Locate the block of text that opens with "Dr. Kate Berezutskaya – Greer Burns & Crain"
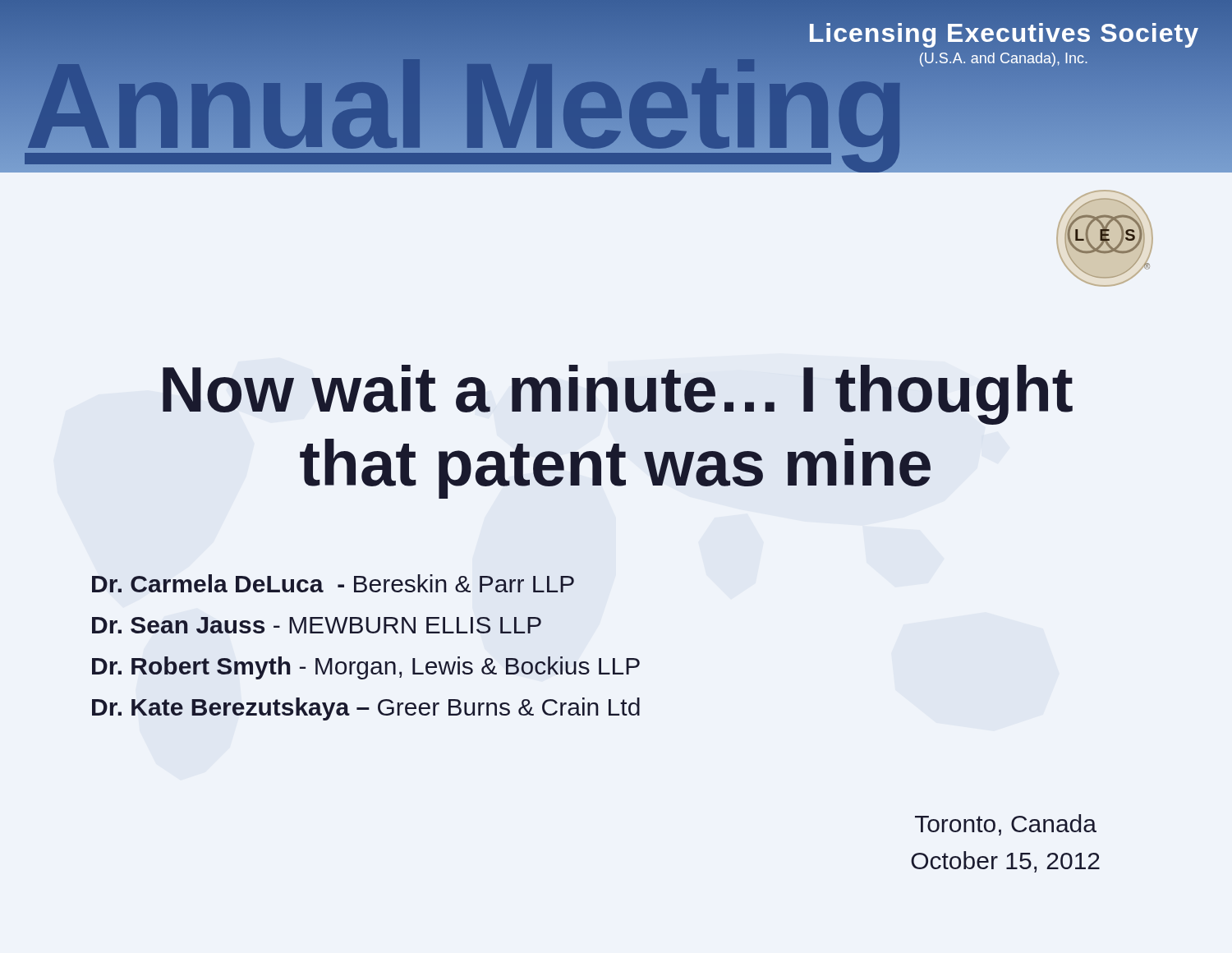1232x953 pixels. 366,707
